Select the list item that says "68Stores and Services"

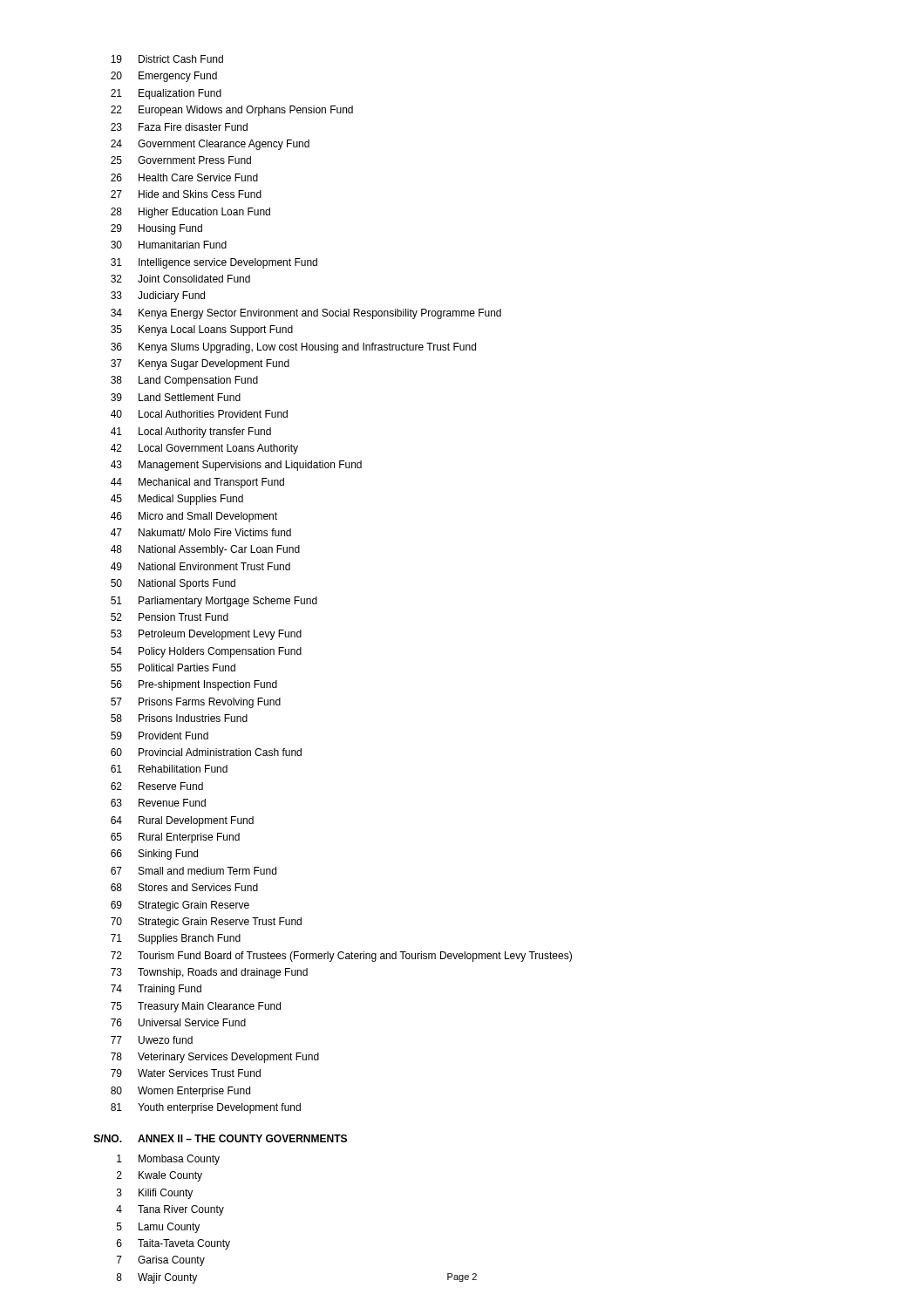pyautogui.click(x=184, y=887)
